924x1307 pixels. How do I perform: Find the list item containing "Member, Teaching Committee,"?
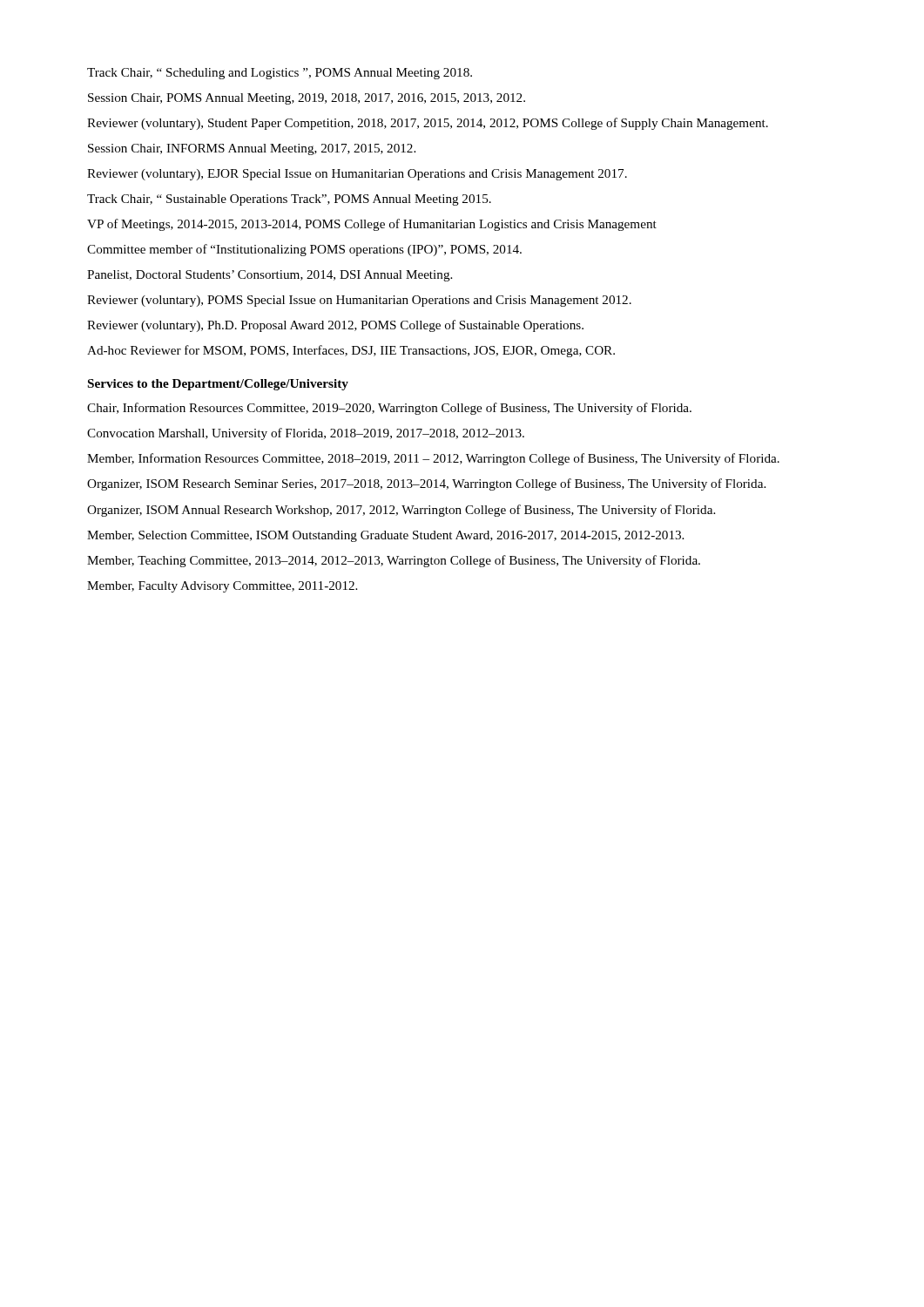tap(394, 559)
